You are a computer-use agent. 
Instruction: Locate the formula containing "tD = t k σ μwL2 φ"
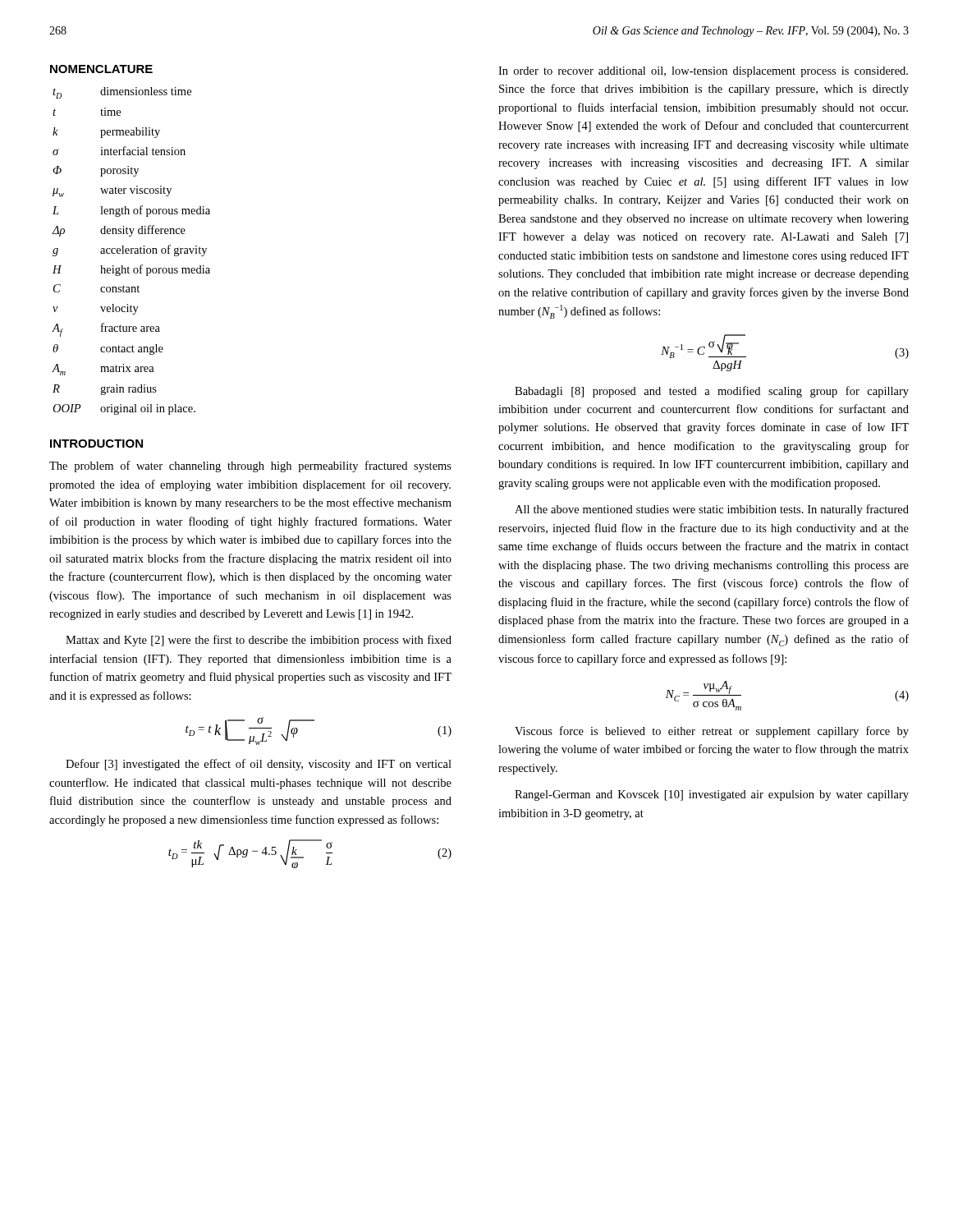coord(318,730)
